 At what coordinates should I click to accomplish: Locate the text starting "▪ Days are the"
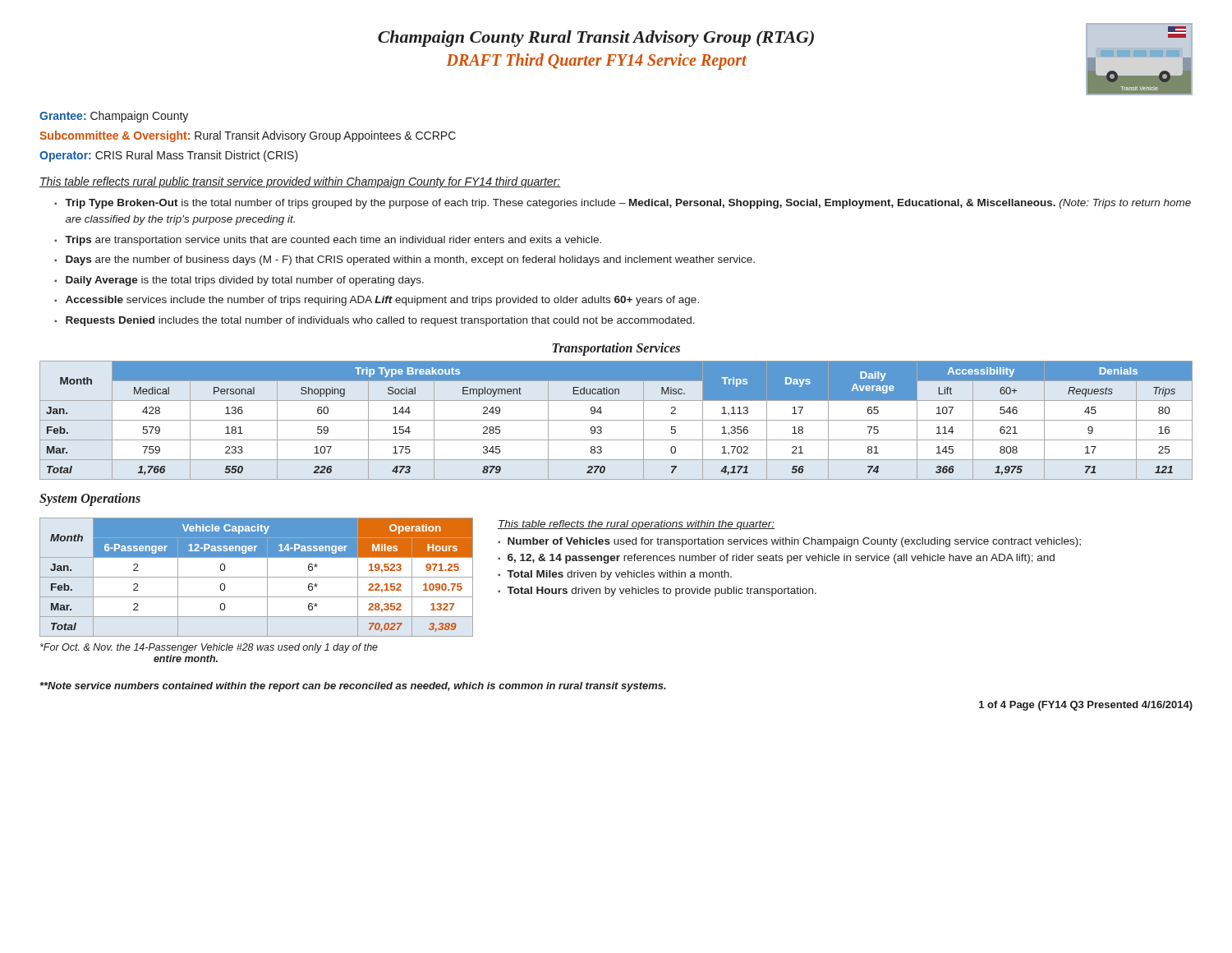point(405,260)
